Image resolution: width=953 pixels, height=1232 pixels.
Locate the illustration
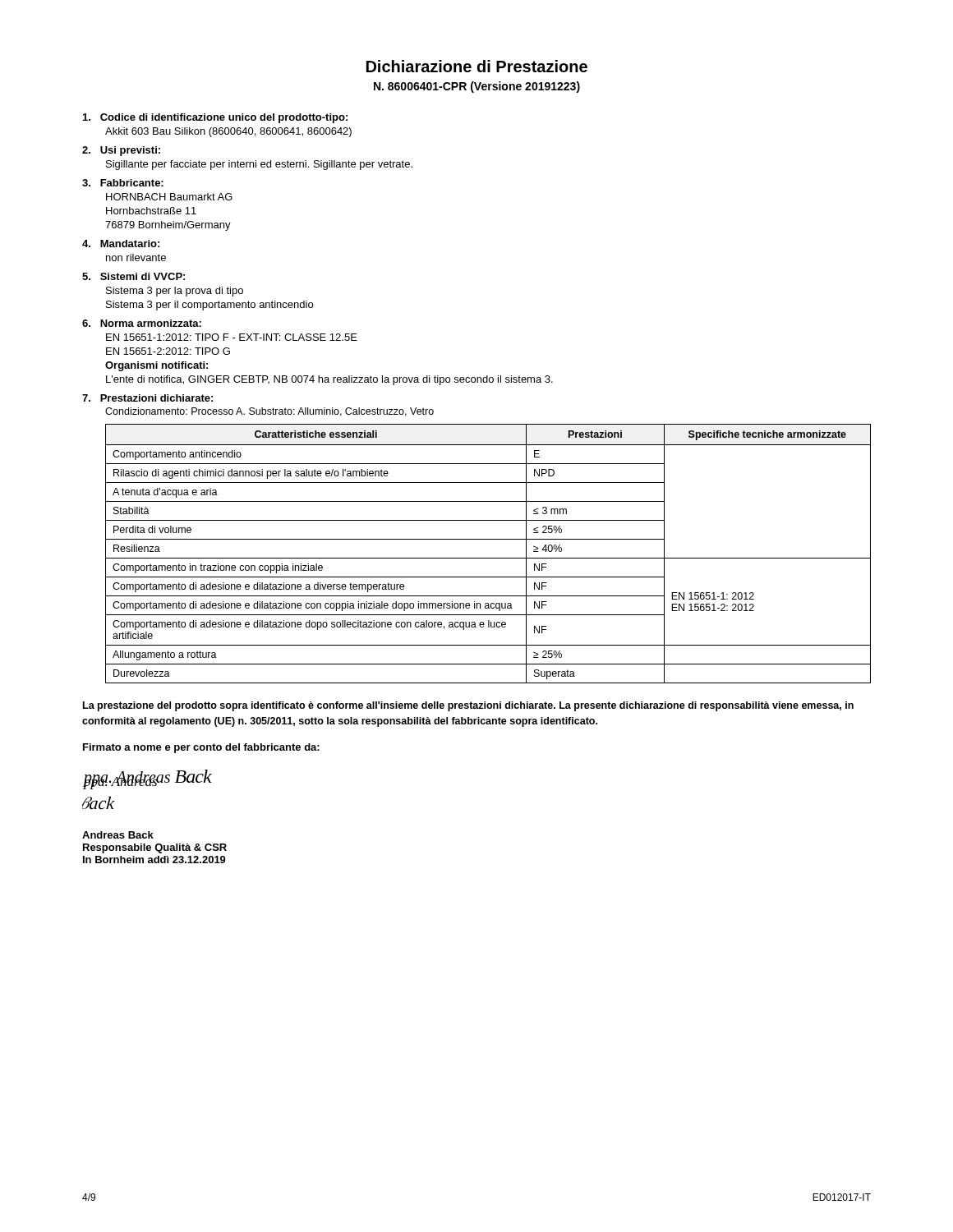pyautogui.click(x=476, y=775)
